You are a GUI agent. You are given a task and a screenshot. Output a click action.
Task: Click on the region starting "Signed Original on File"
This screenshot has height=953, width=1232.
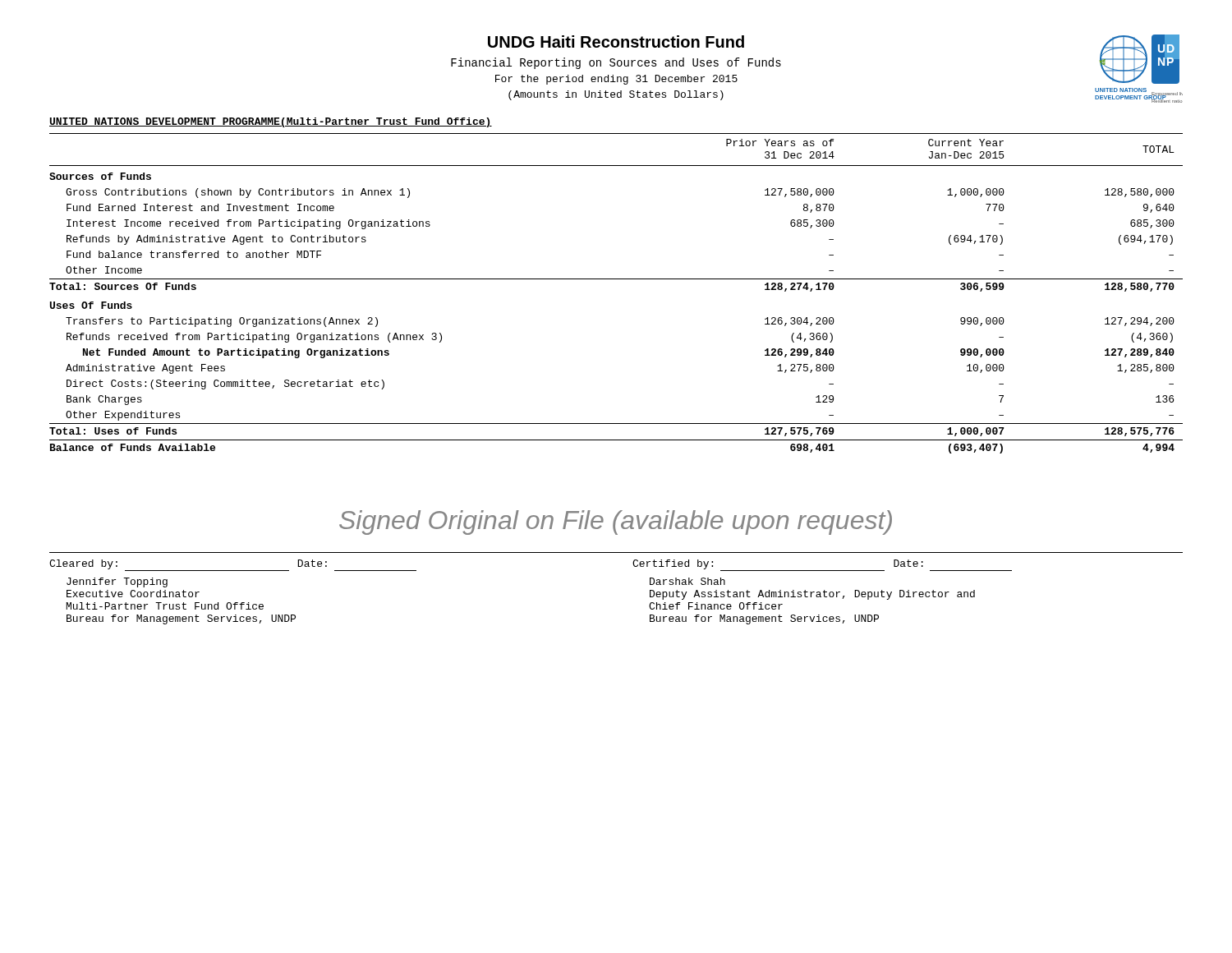coord(616,520)
